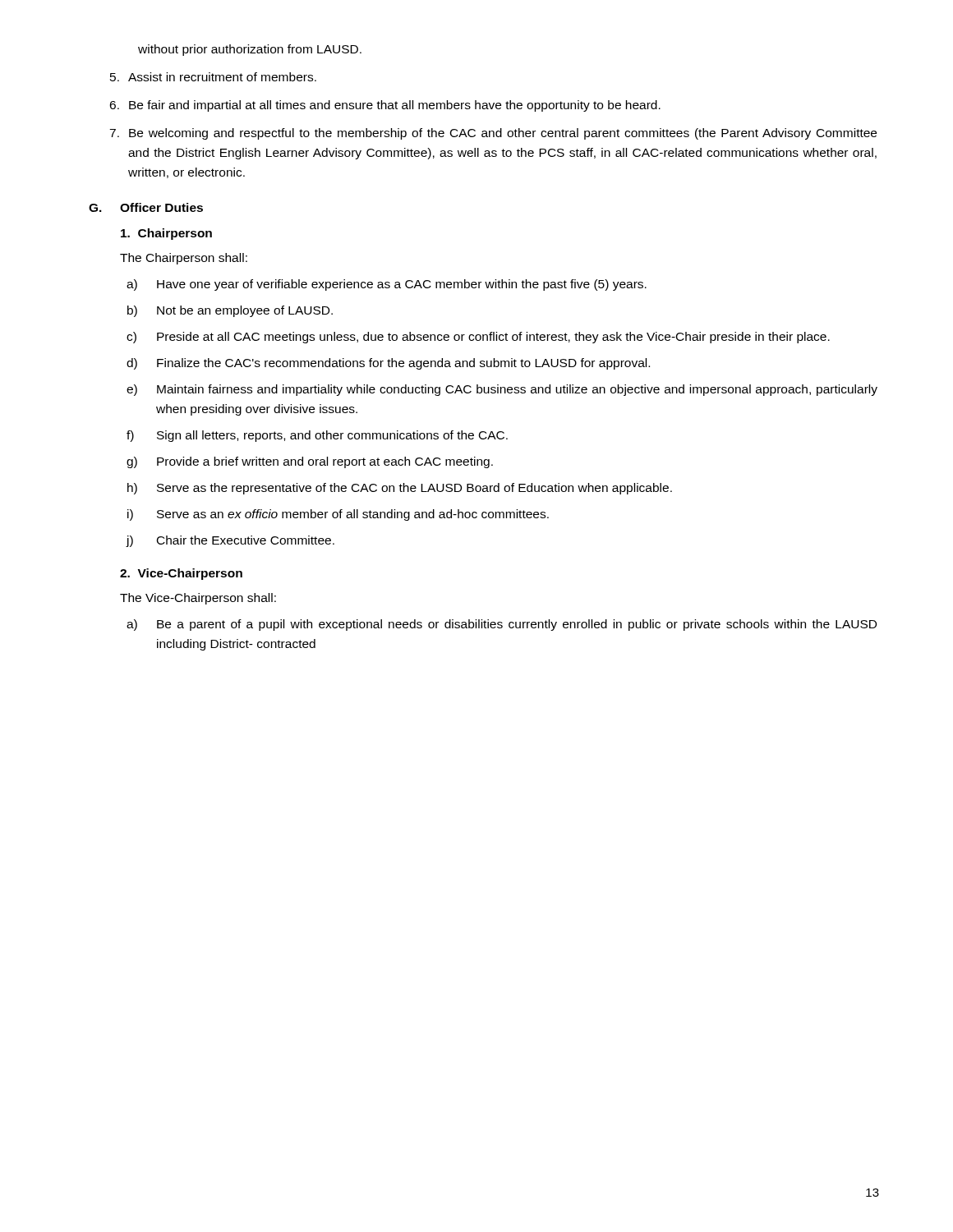Click on the list item with the text "c) Preside at all CAC meetings unless,"
The height and width of the screenshot is (1232, 953).
tap(499, 337)
